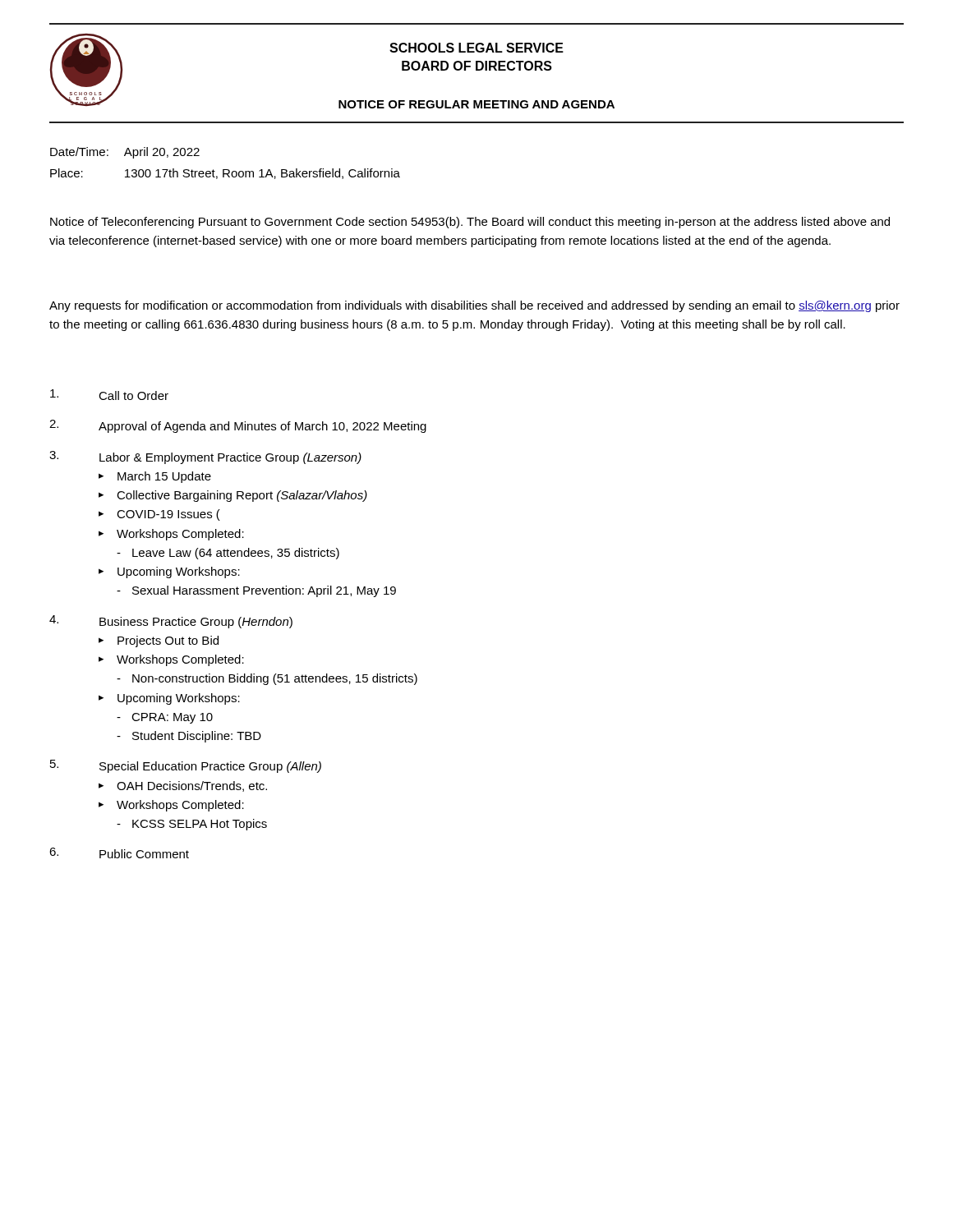Locate the text starting "Any requests for modification or accommodation from"
Image resolution: width=953 pixels, height=1232 pixels.
[x=474, y=315]
